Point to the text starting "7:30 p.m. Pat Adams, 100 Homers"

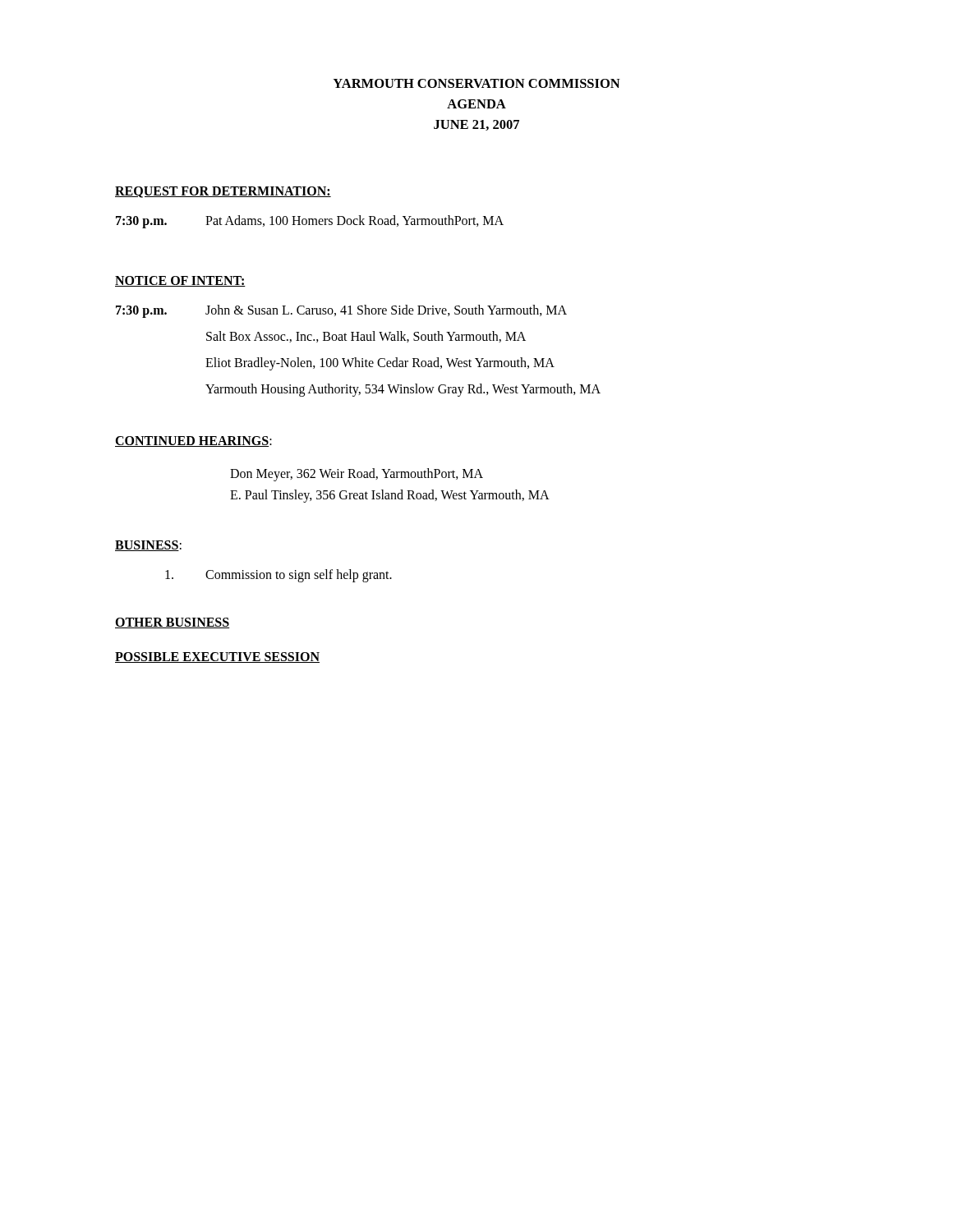(x=476, y=221)
